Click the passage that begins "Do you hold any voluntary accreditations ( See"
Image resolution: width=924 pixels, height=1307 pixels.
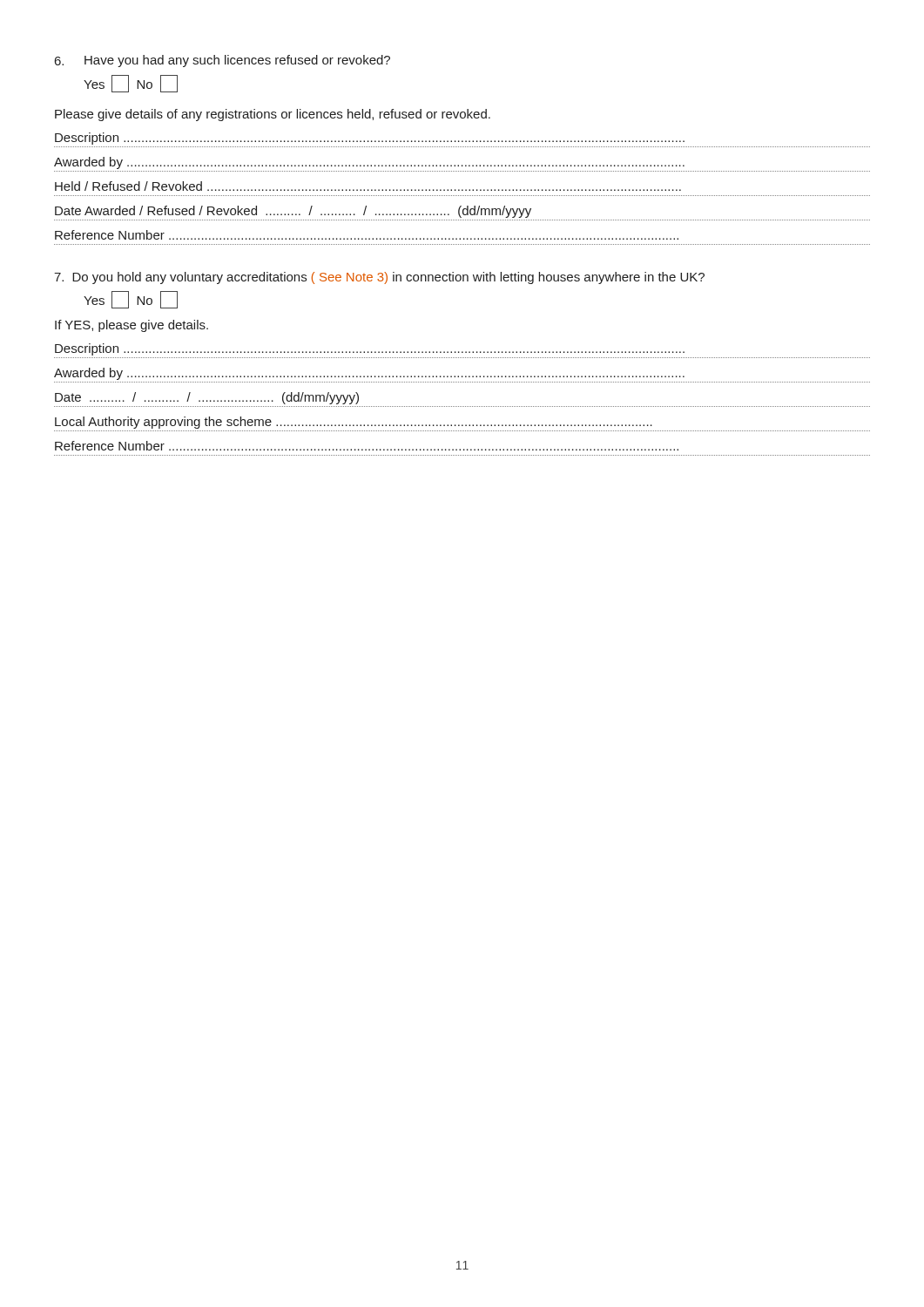coord(380,277)
